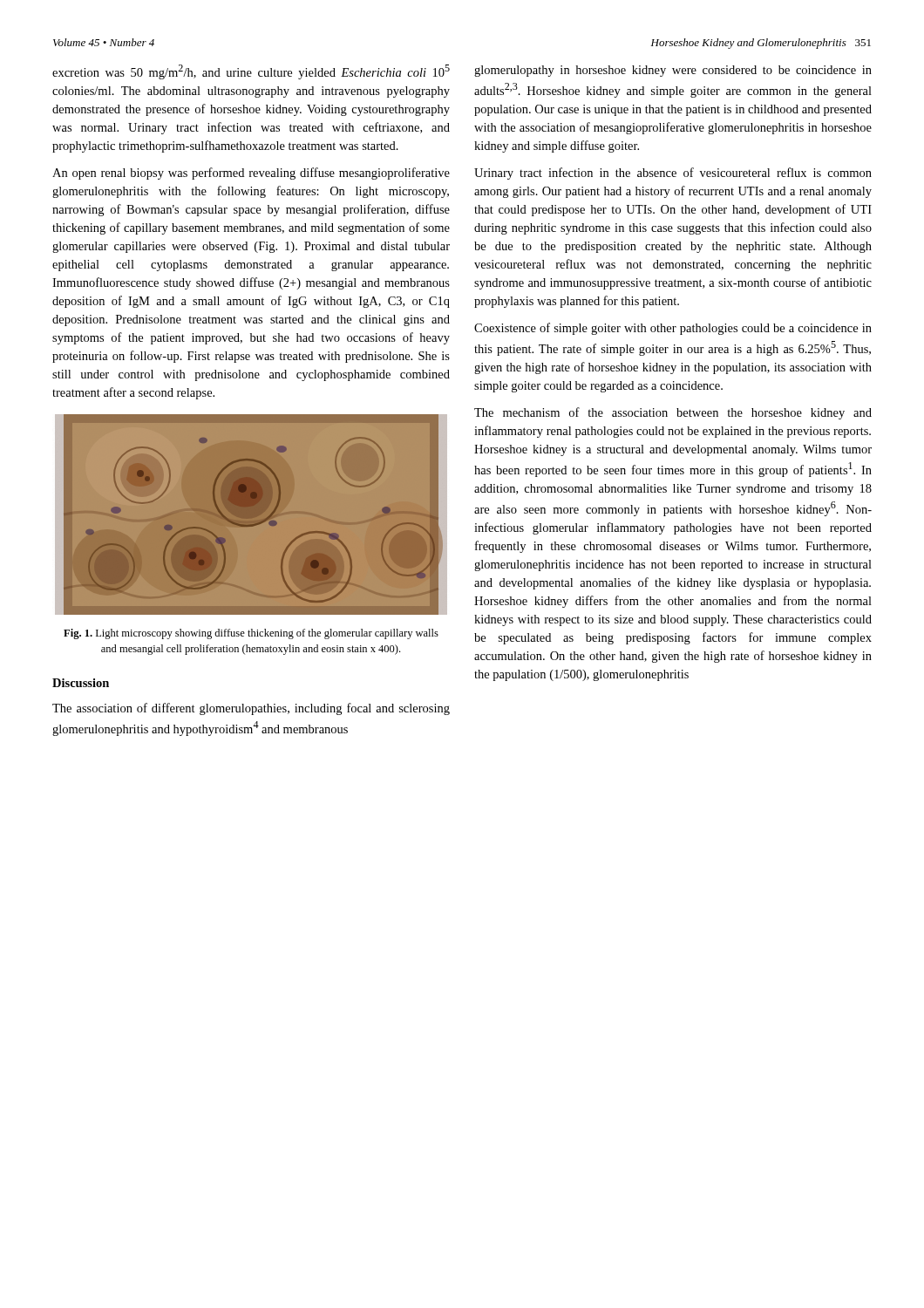Locate the text block starting "The association of different glomerulopathies, including focal"

(251, 719)
